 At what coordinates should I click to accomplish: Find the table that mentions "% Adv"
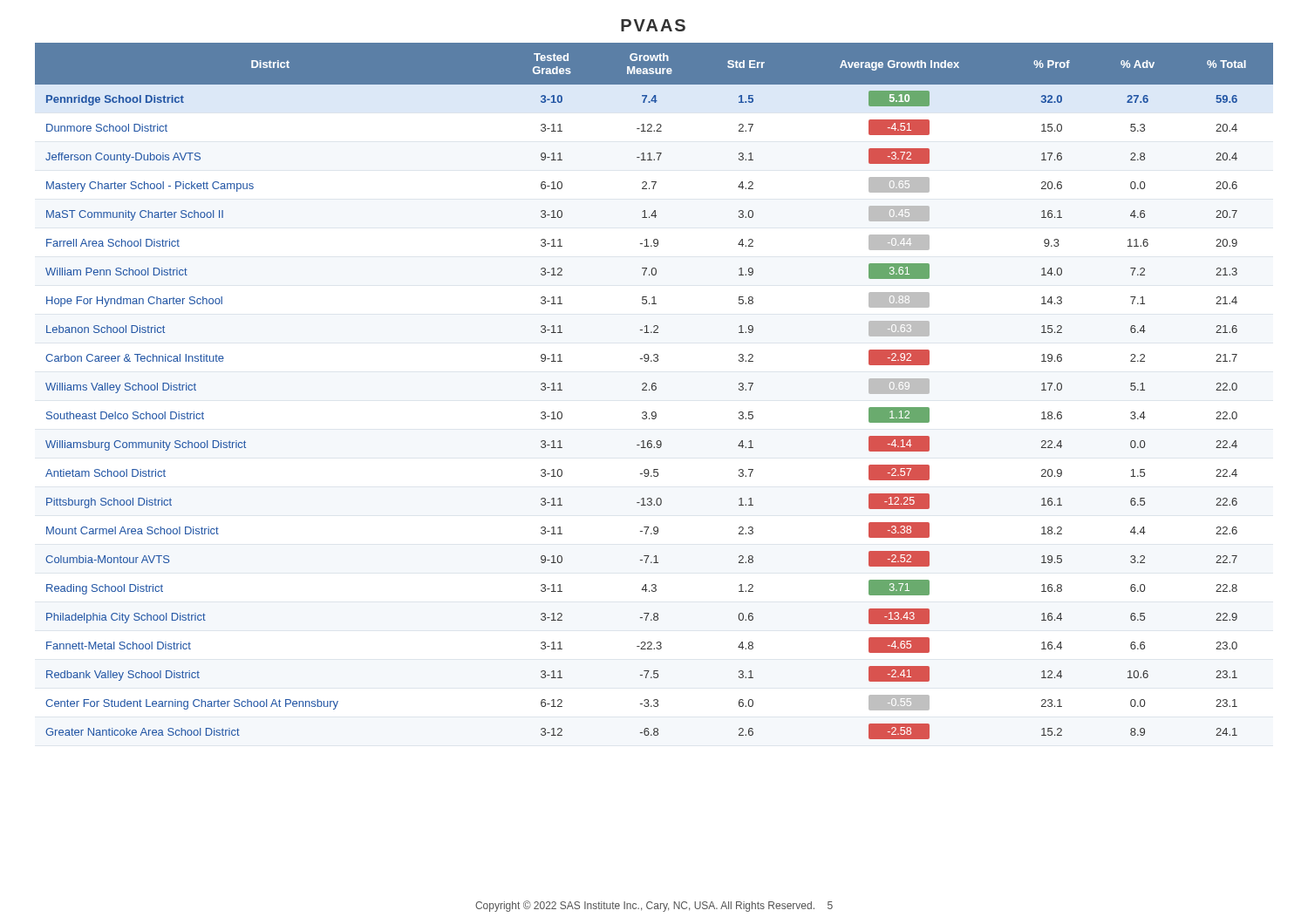(654, 394)
